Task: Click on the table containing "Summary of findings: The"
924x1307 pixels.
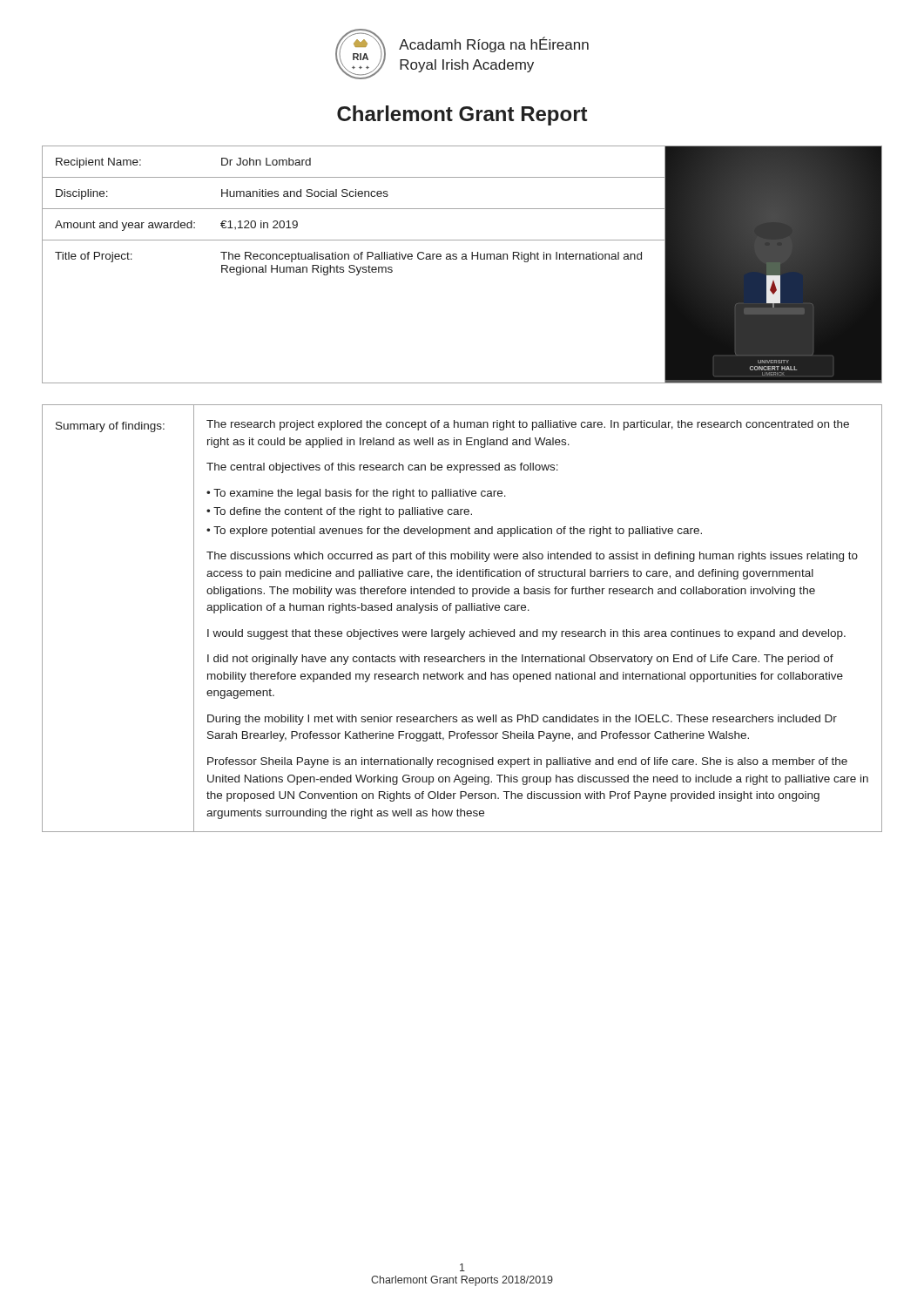Action: pyautogui.click(x=462, y=618)
